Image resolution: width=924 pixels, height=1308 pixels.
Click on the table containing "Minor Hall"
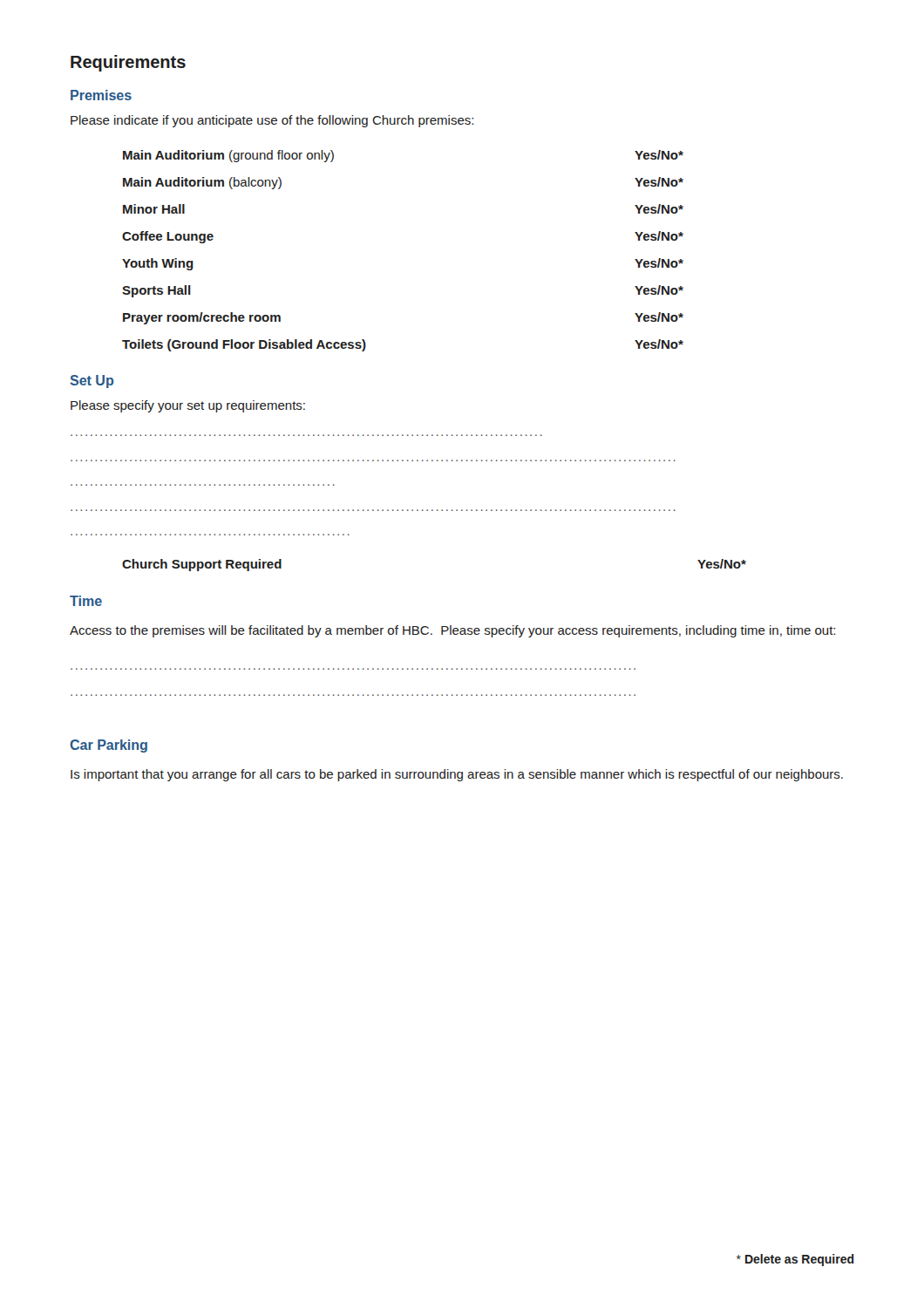(462, 249)
